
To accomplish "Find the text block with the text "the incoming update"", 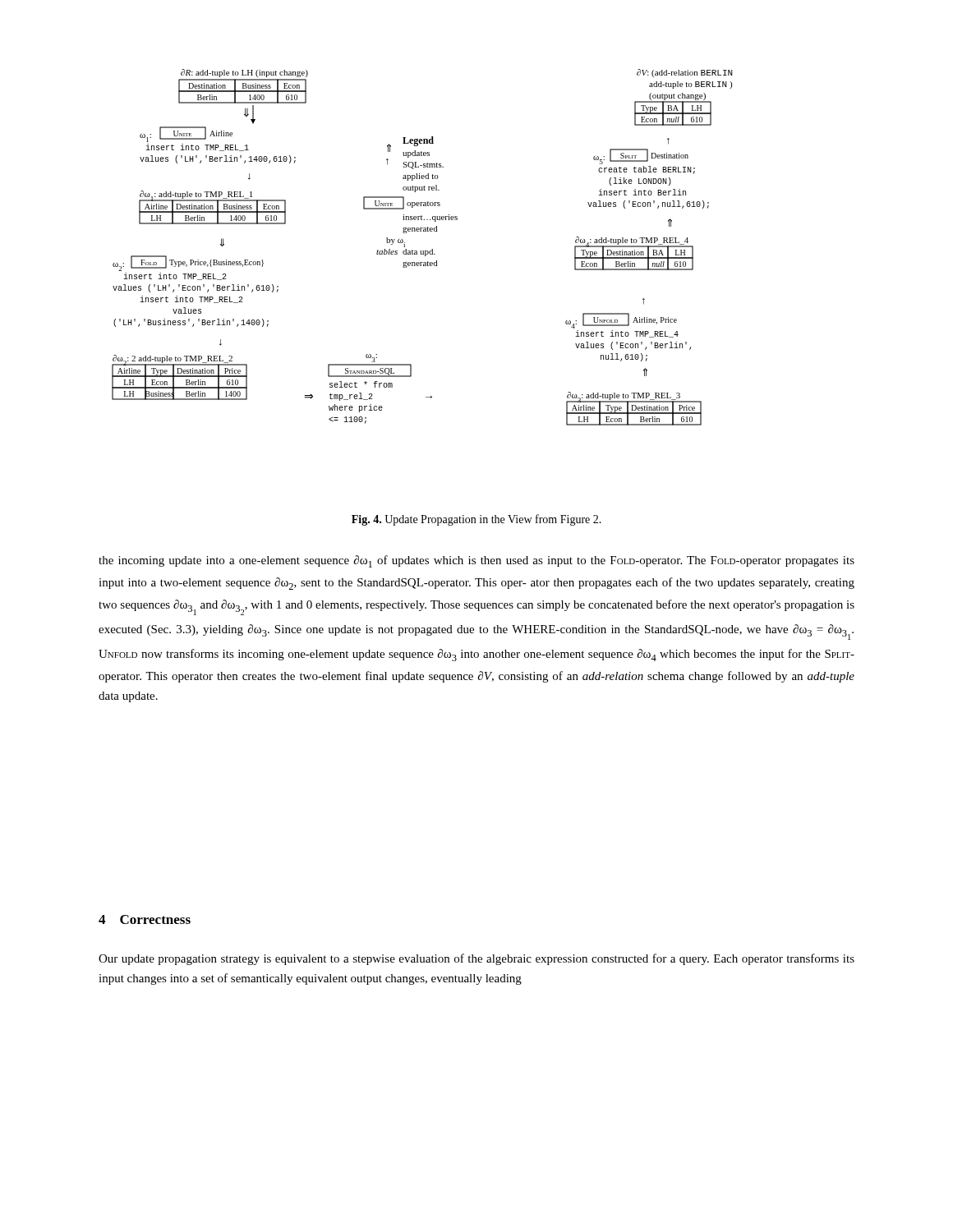I will tap(476, 628).
